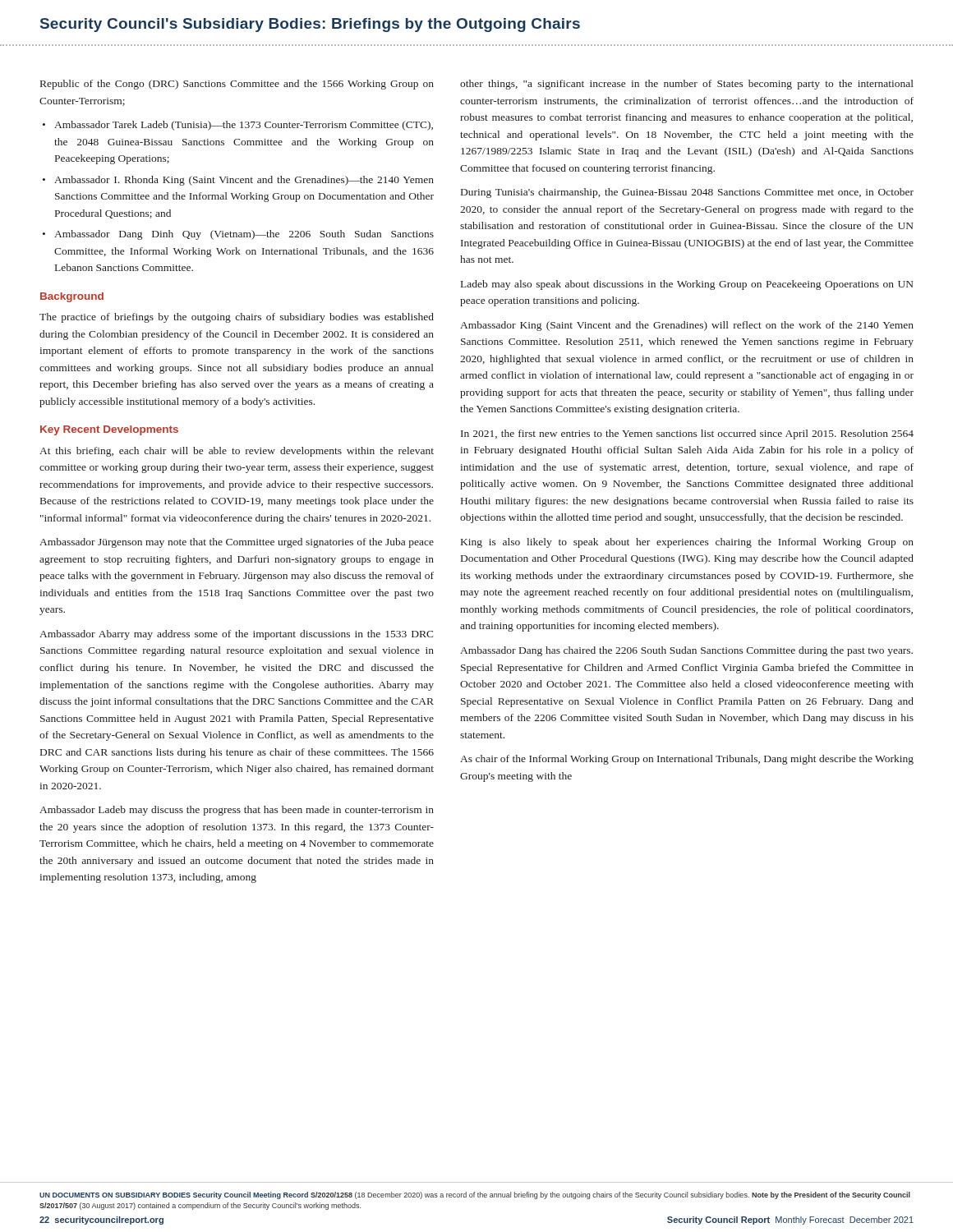Locate the block of text that opens with "Ambassador King (Saint Vincent"
This screenshot has width=953, height=1232.
tap(687, 367)
